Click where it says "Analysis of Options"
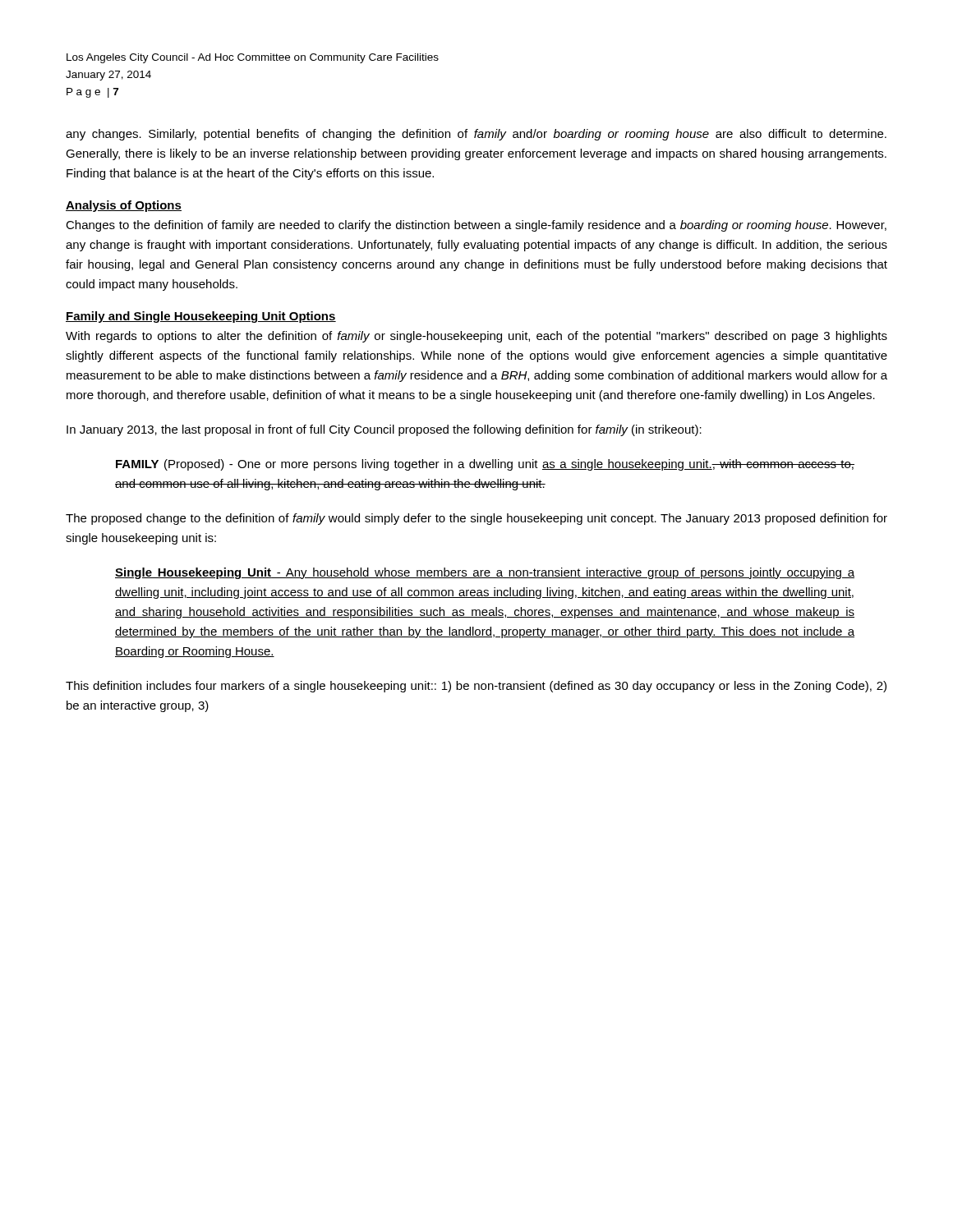The width and height of the screenshot is (953, 1232). (x=124, y=205)
